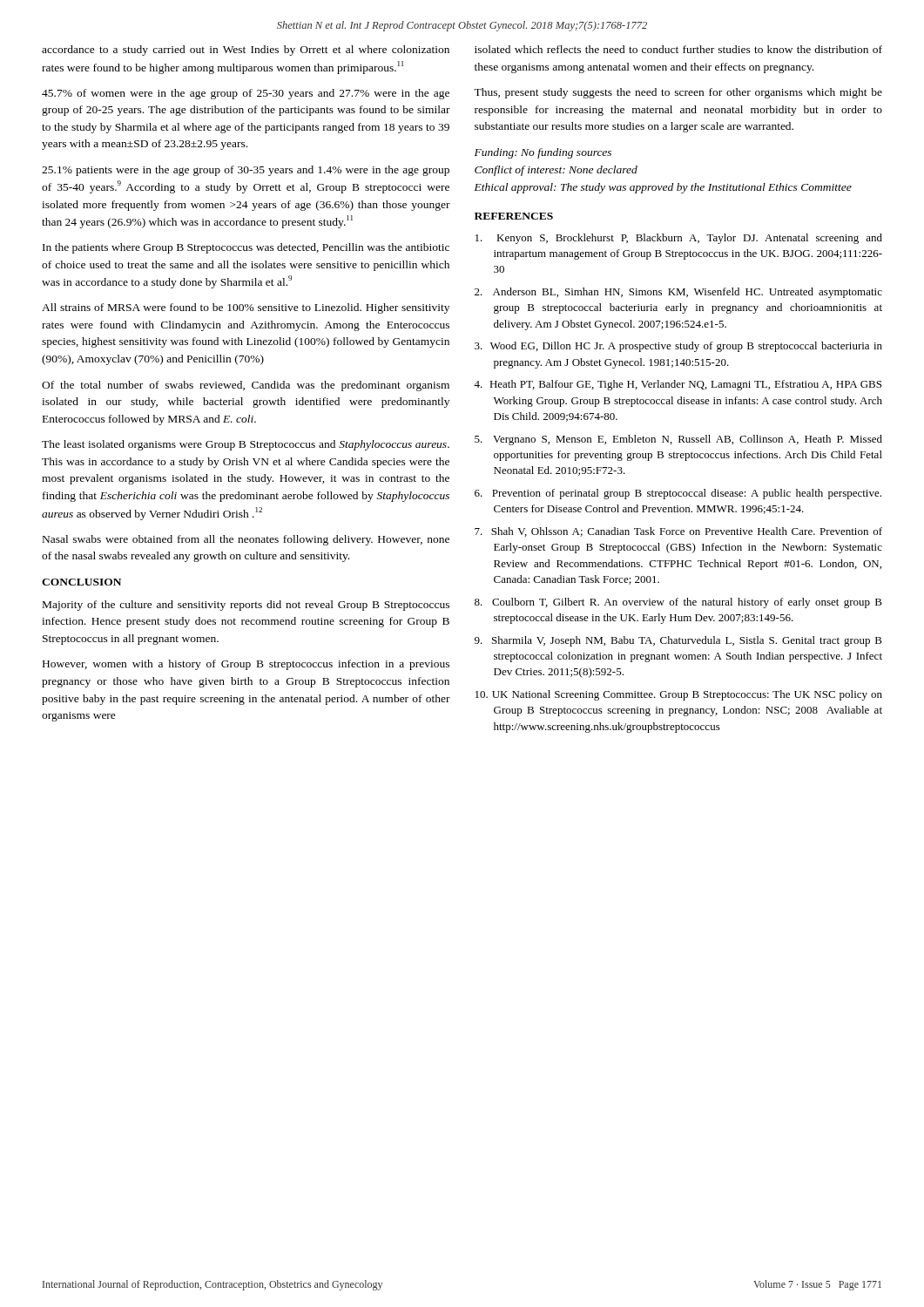Select the passage starting "7% of women were"
Viewport: 924px width, 1307px height.
tap(246, 118)
